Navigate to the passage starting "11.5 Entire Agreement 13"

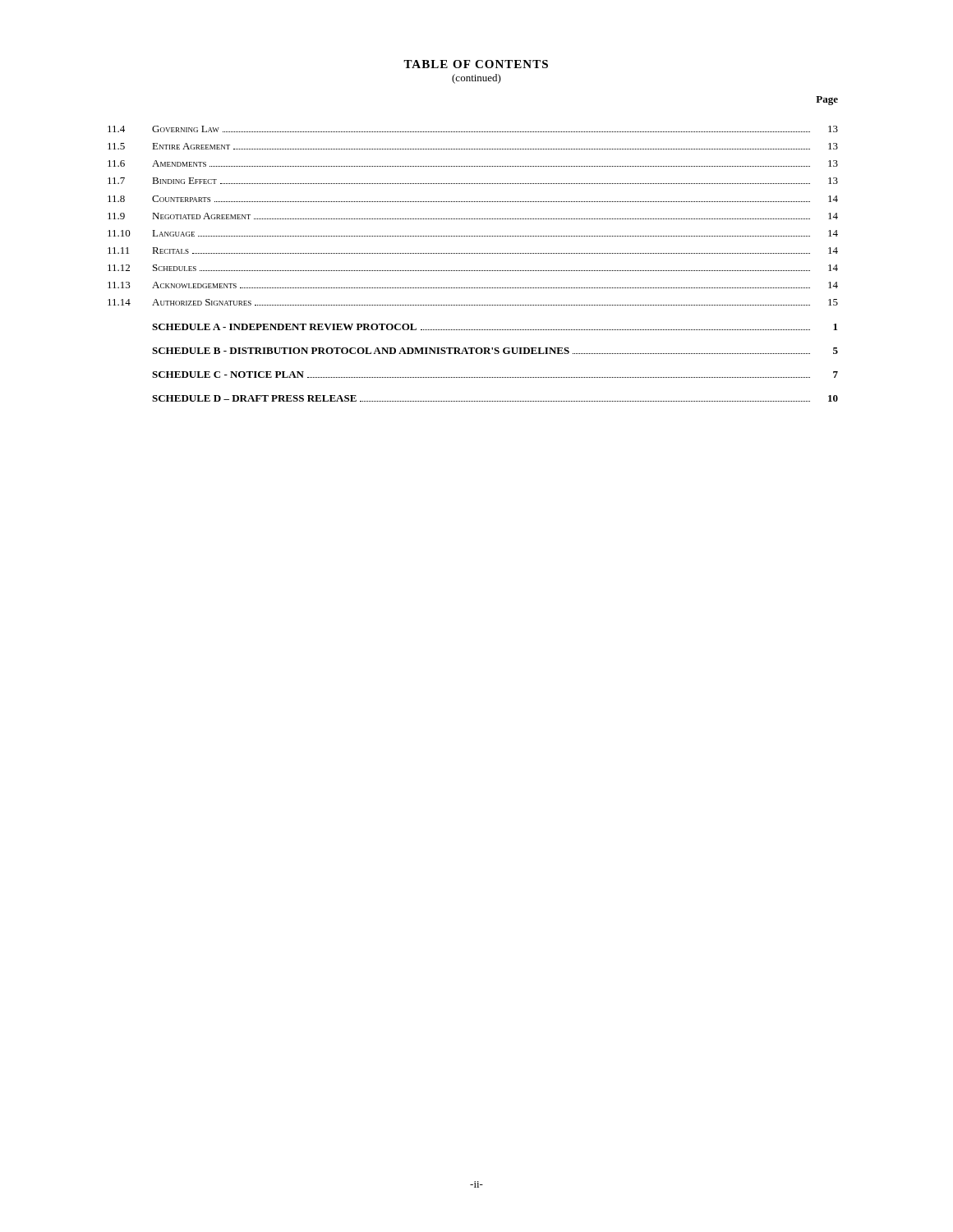point(472,146)
